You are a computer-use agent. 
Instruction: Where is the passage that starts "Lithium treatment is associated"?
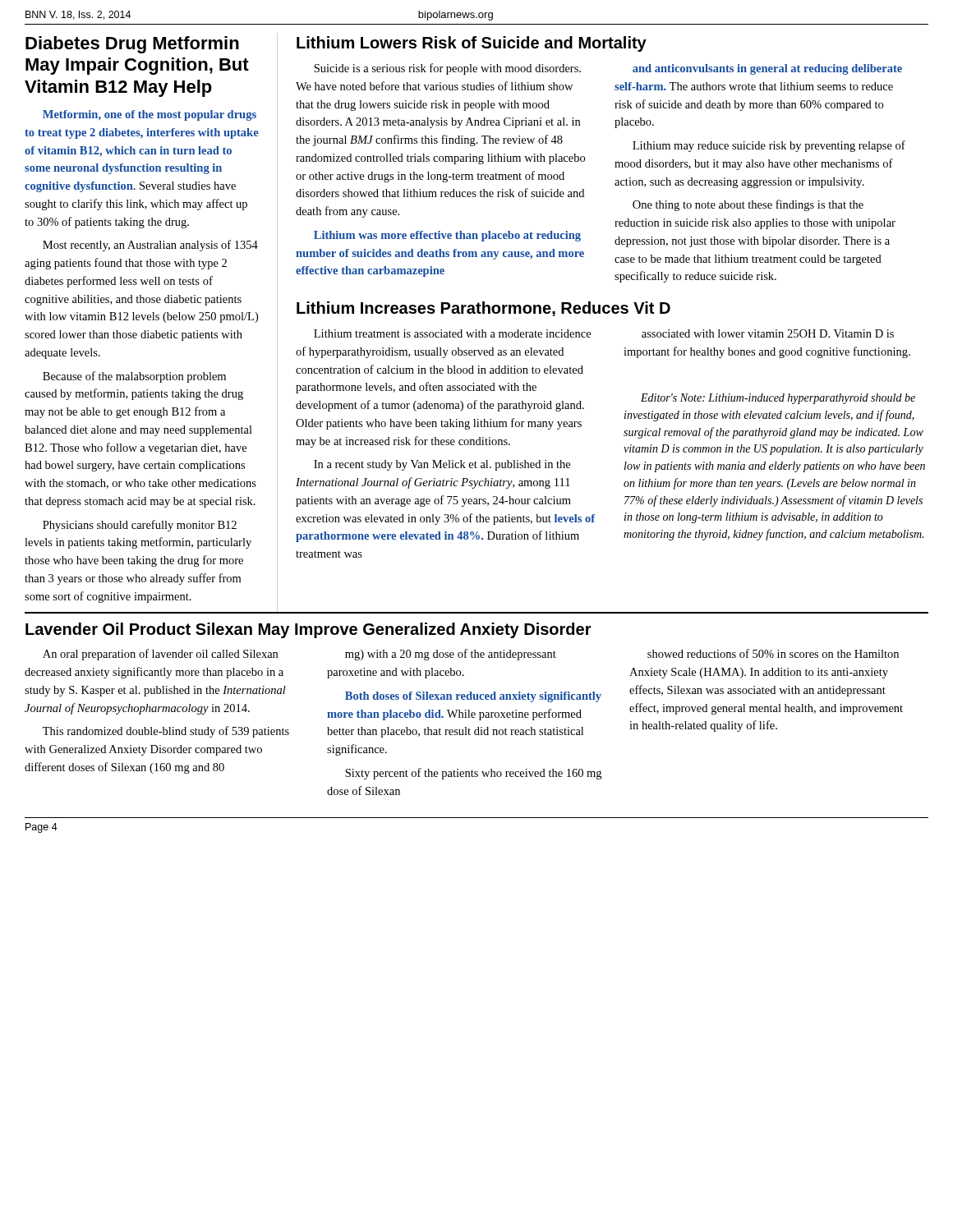(612, 447)
